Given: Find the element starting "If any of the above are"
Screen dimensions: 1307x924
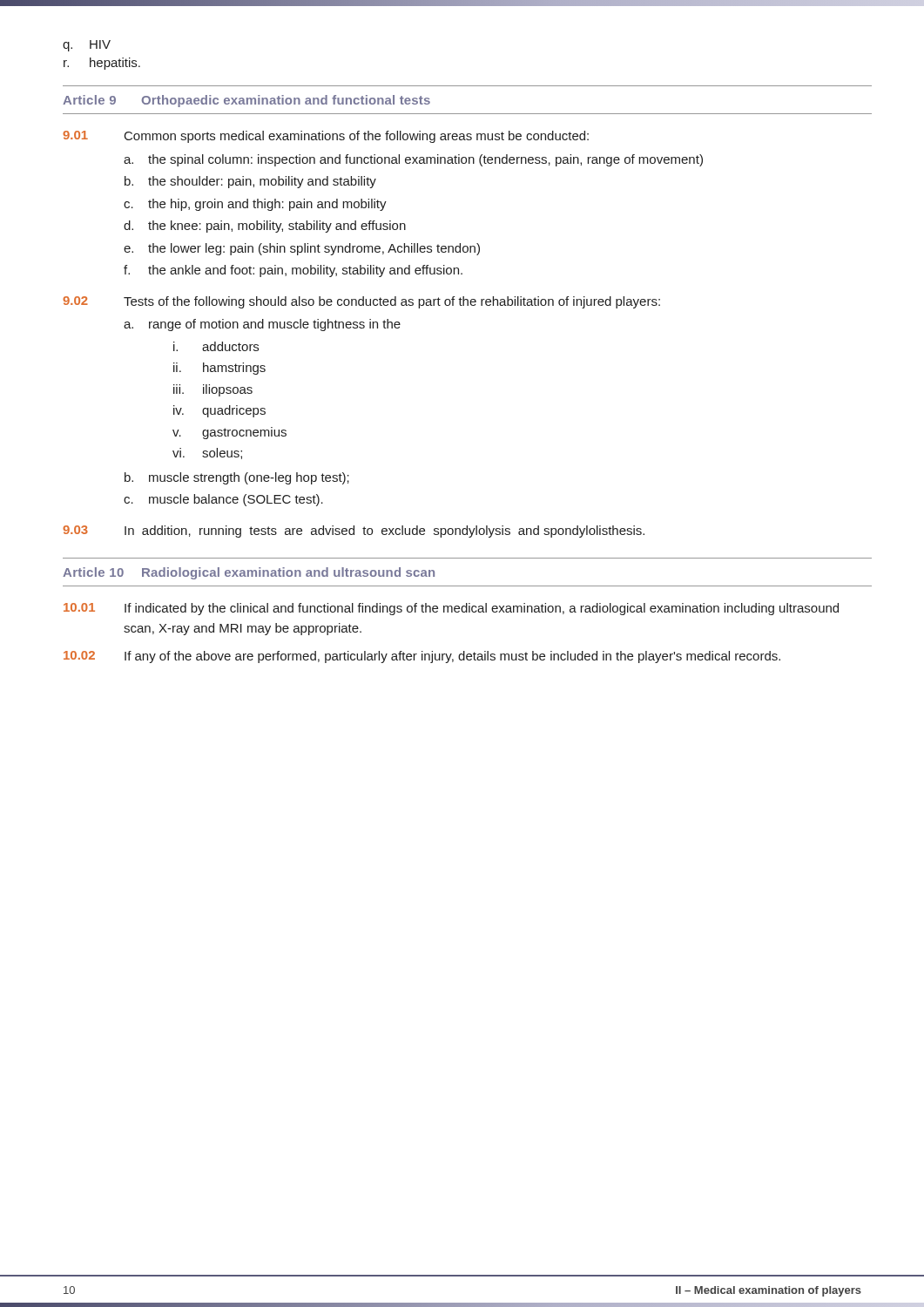Looking at the screenshot, I should [x=453, y=656].
